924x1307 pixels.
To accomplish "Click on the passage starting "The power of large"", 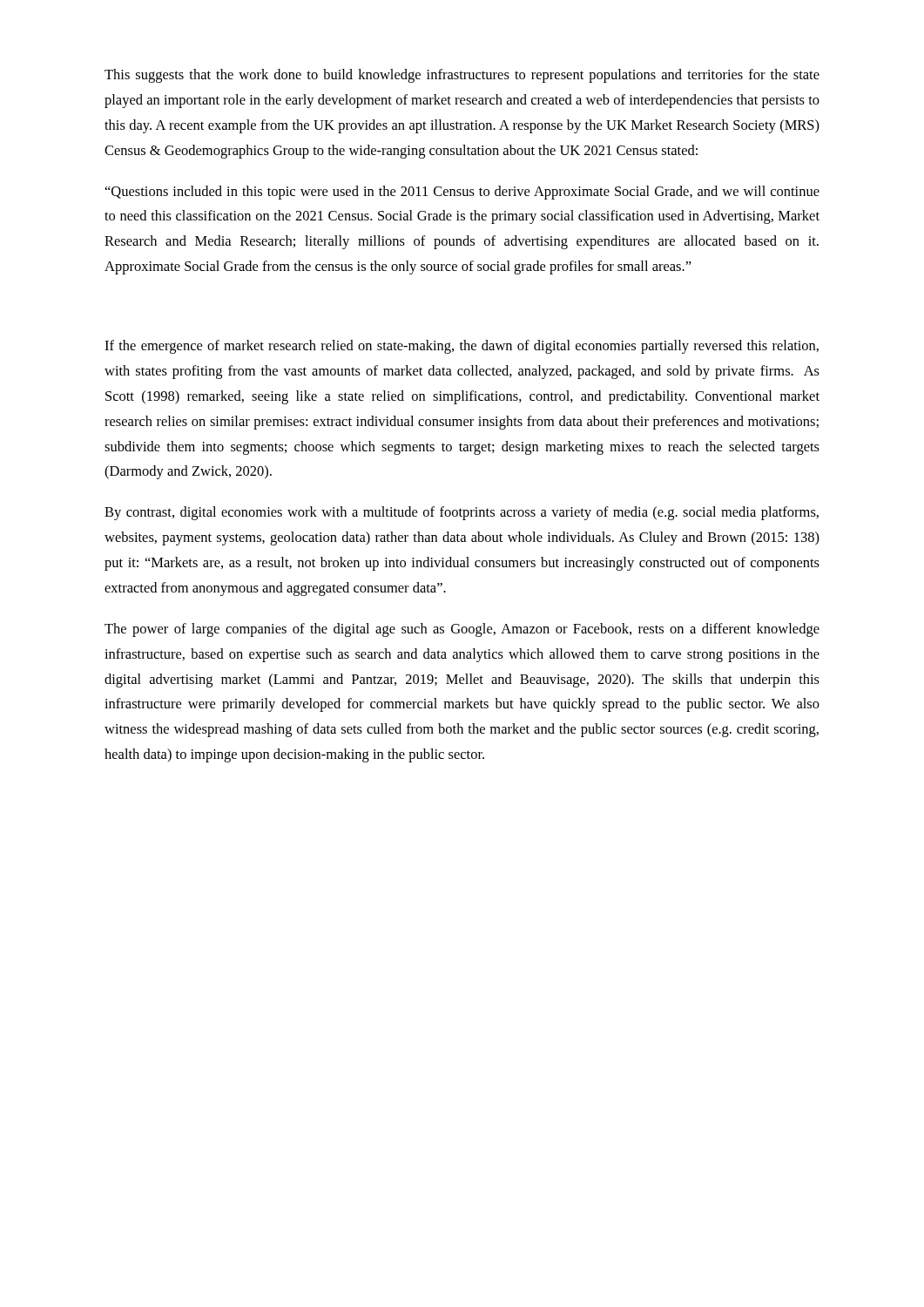I will pyautogui.click(x=462, y=691).
